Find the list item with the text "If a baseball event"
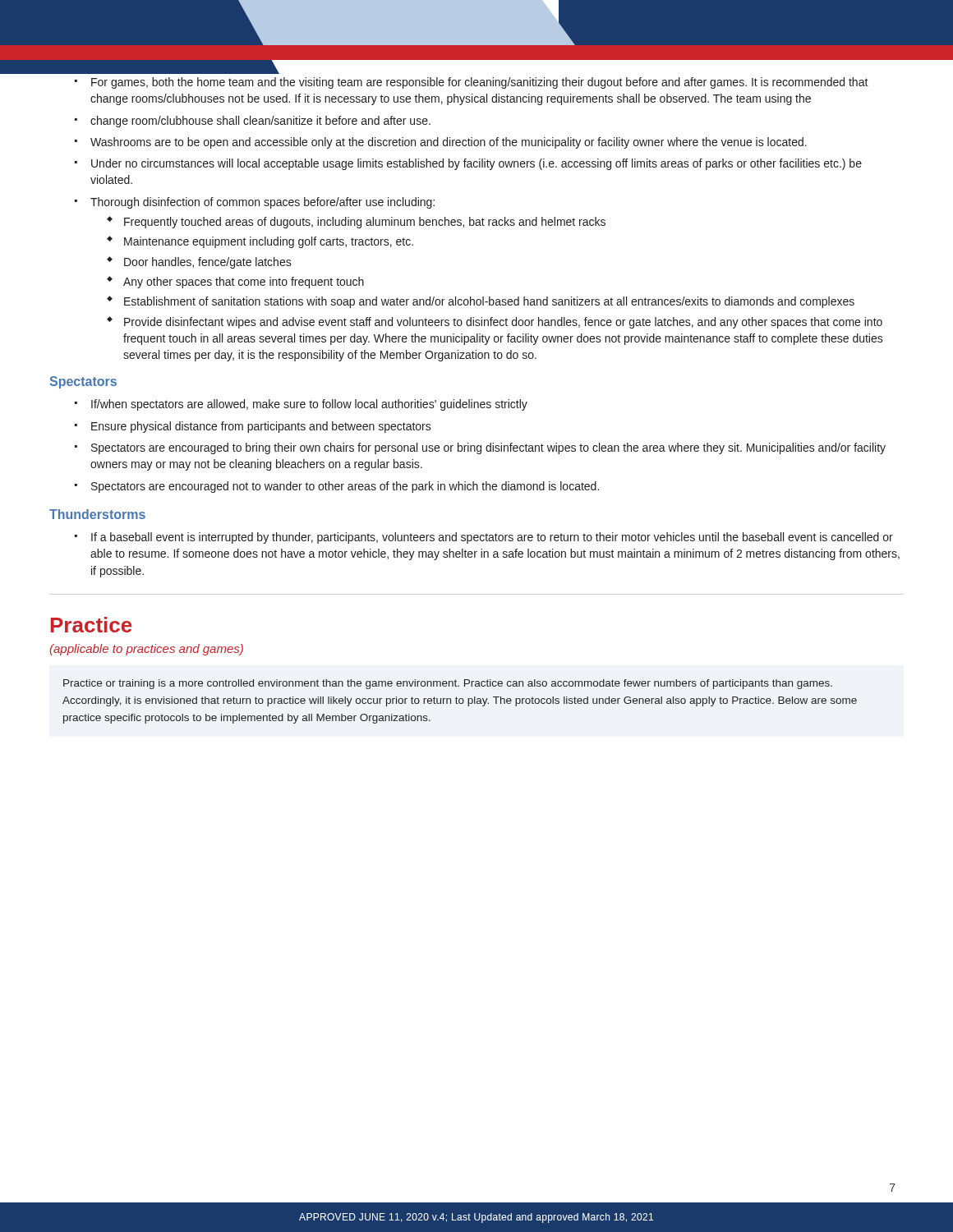Screen dimensions: 1232x953 click(476, 554)
